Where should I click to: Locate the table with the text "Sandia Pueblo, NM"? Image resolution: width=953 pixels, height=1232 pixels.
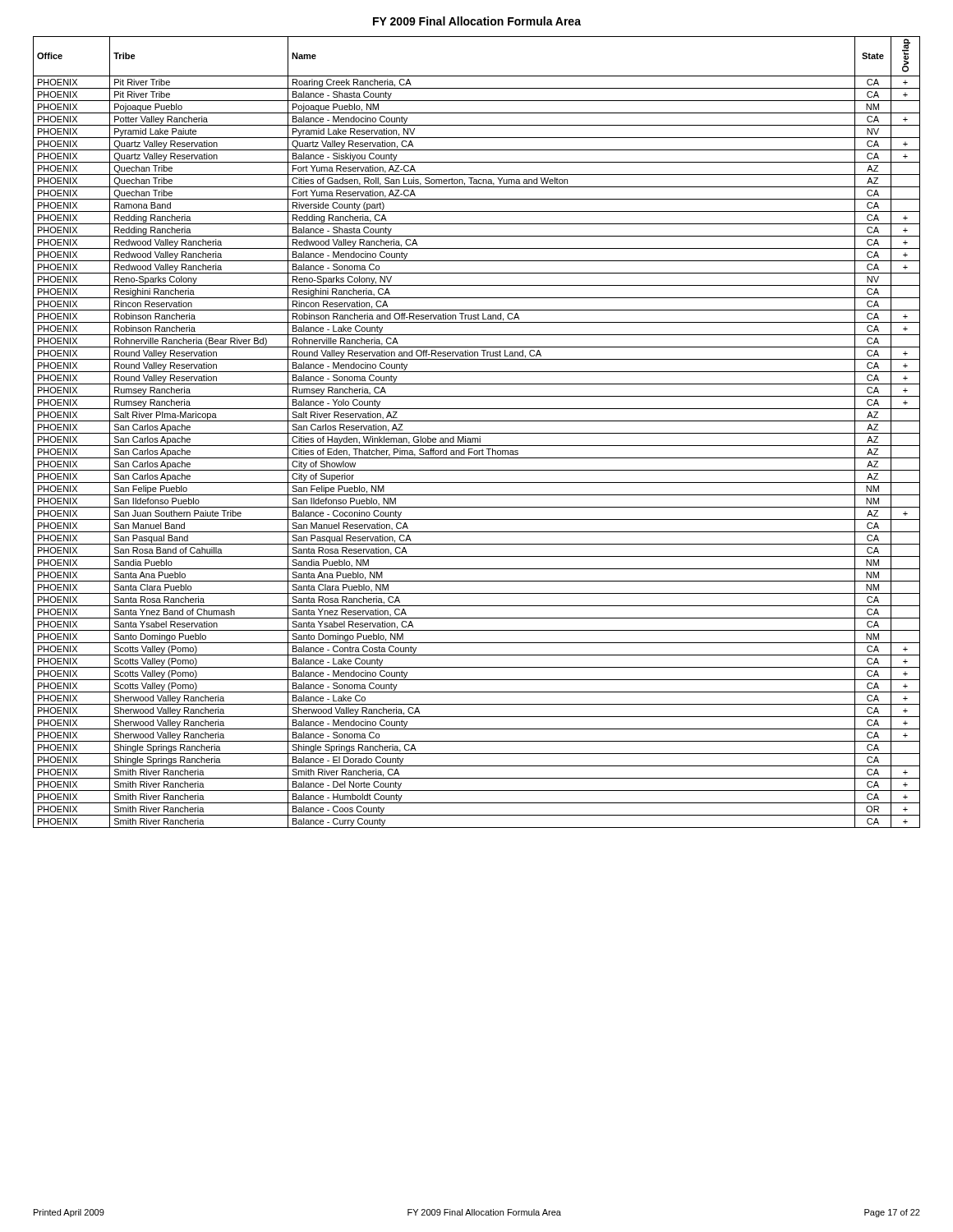476,432
